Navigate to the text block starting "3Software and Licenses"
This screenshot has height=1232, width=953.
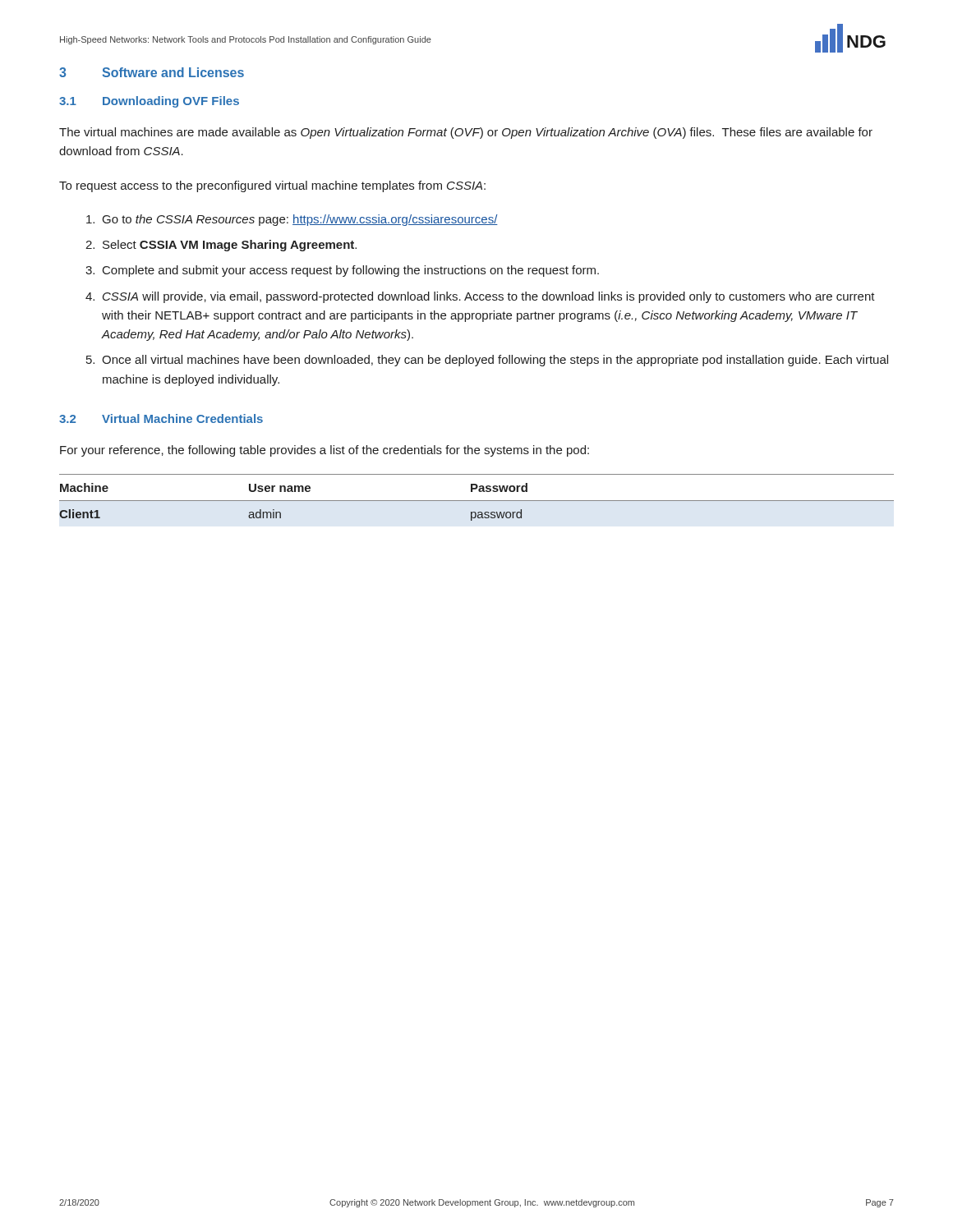coord(152,73)
